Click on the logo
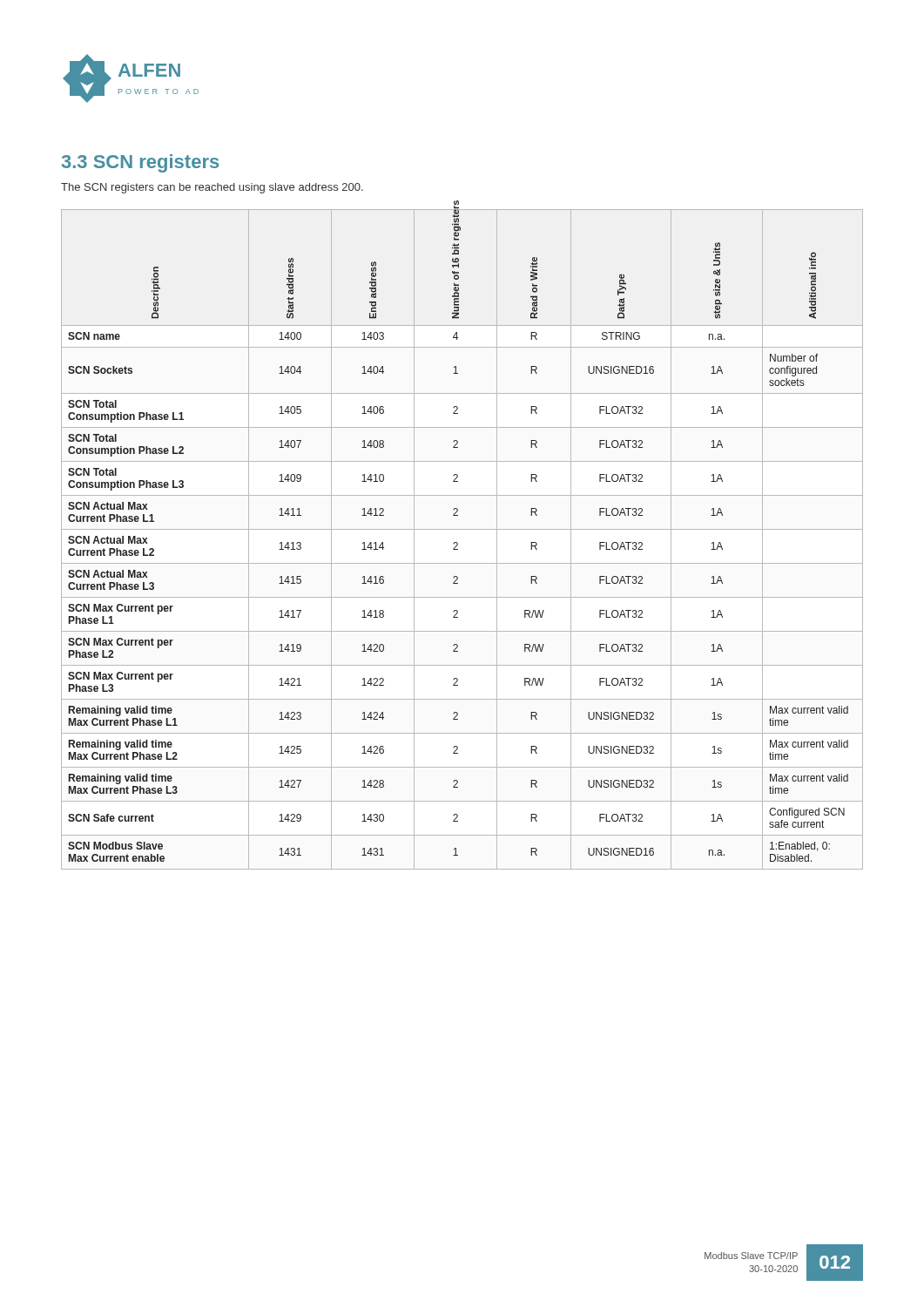 (462, 84)
